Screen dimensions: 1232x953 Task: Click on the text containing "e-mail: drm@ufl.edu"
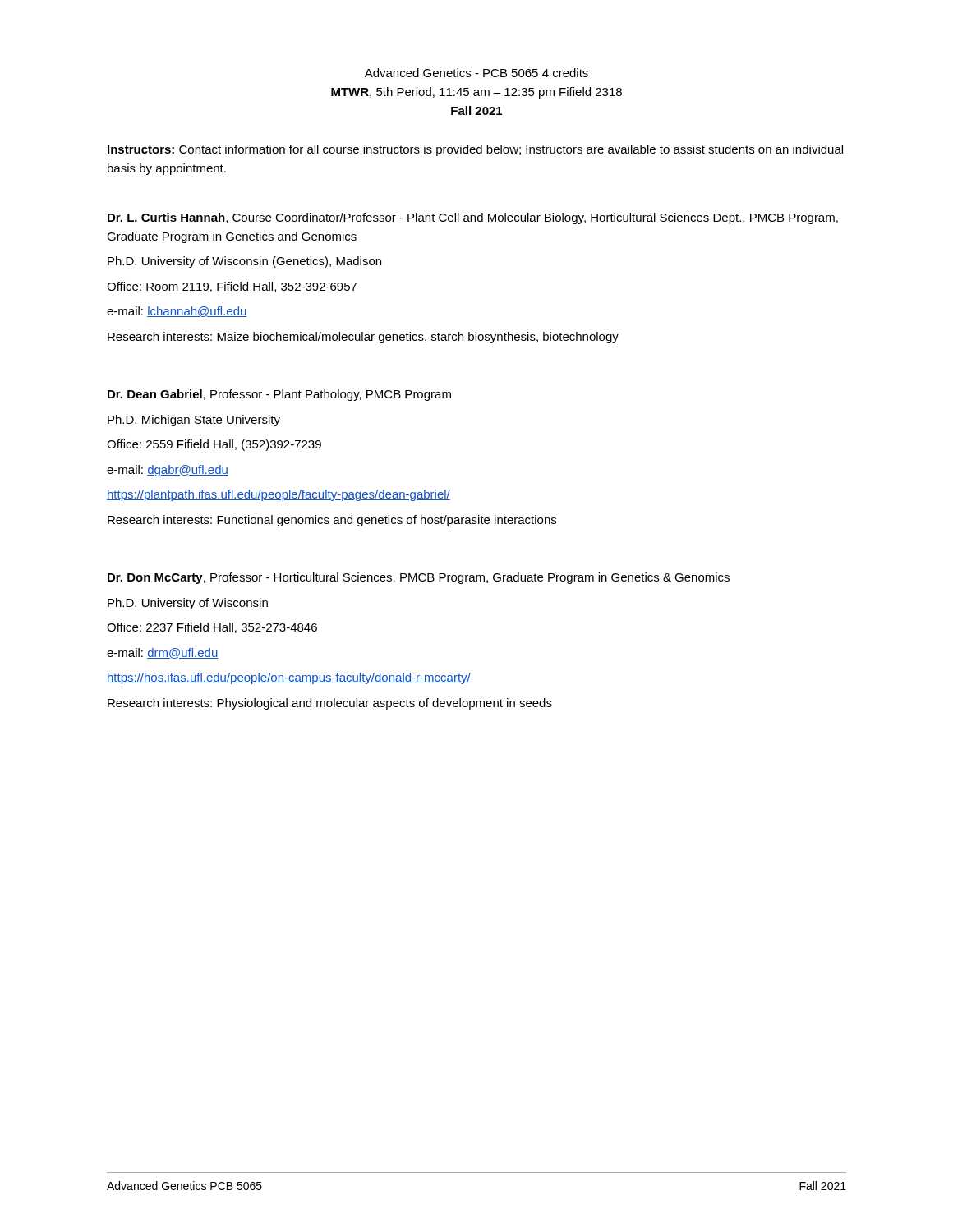[162, 652]
